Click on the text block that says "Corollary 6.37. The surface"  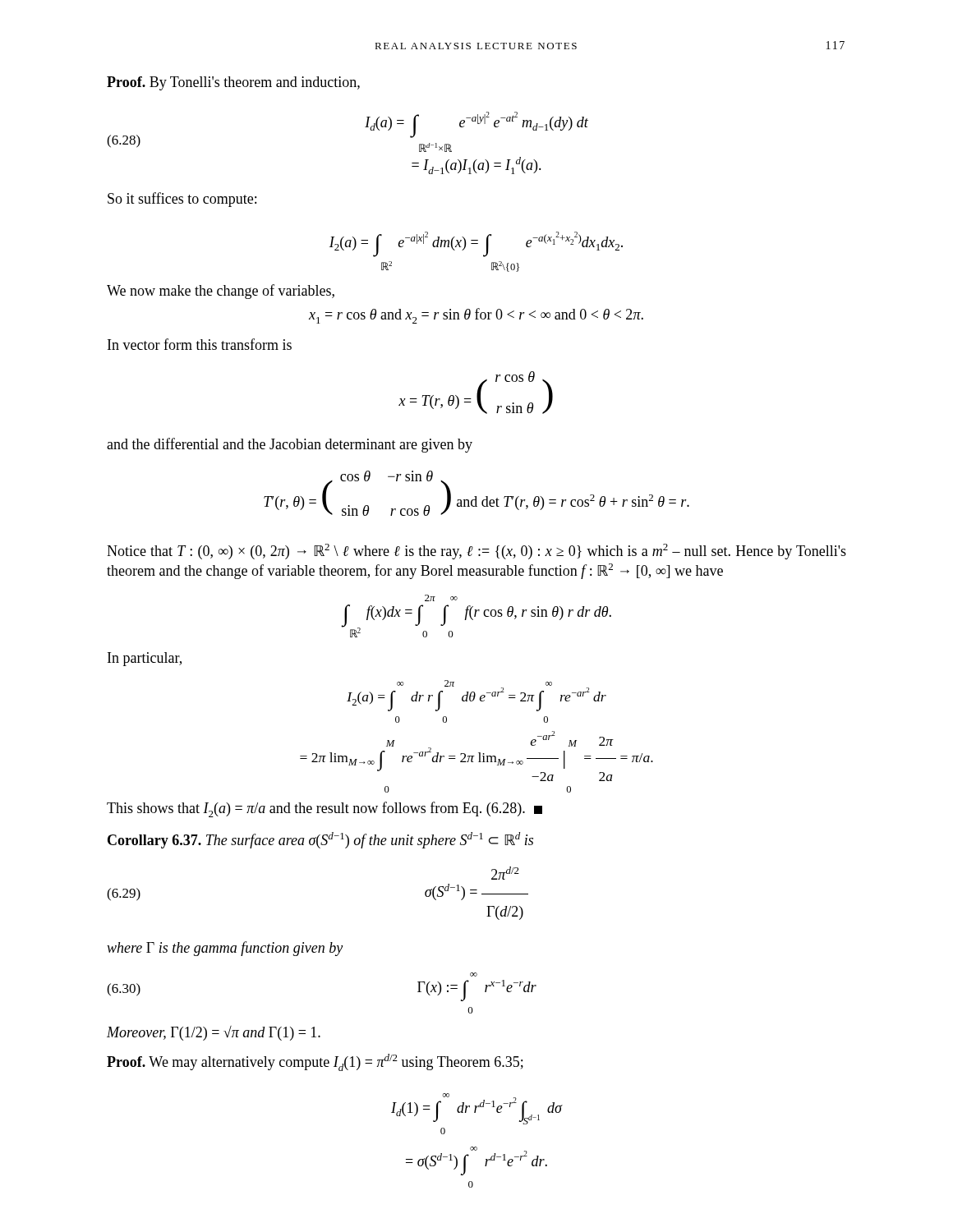click(x=320, y=839)
